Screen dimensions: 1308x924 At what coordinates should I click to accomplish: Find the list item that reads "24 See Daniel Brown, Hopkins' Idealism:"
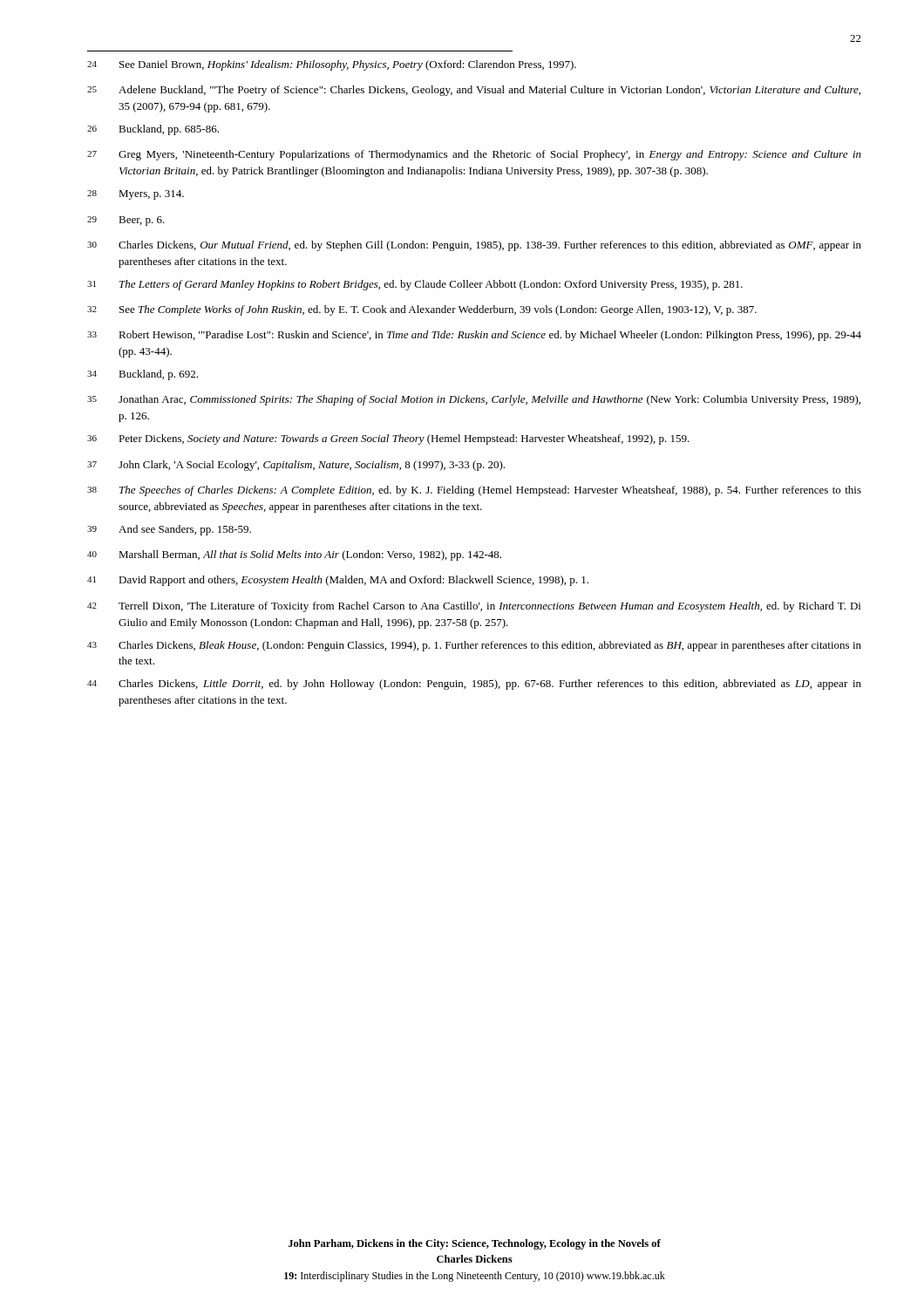474,66
